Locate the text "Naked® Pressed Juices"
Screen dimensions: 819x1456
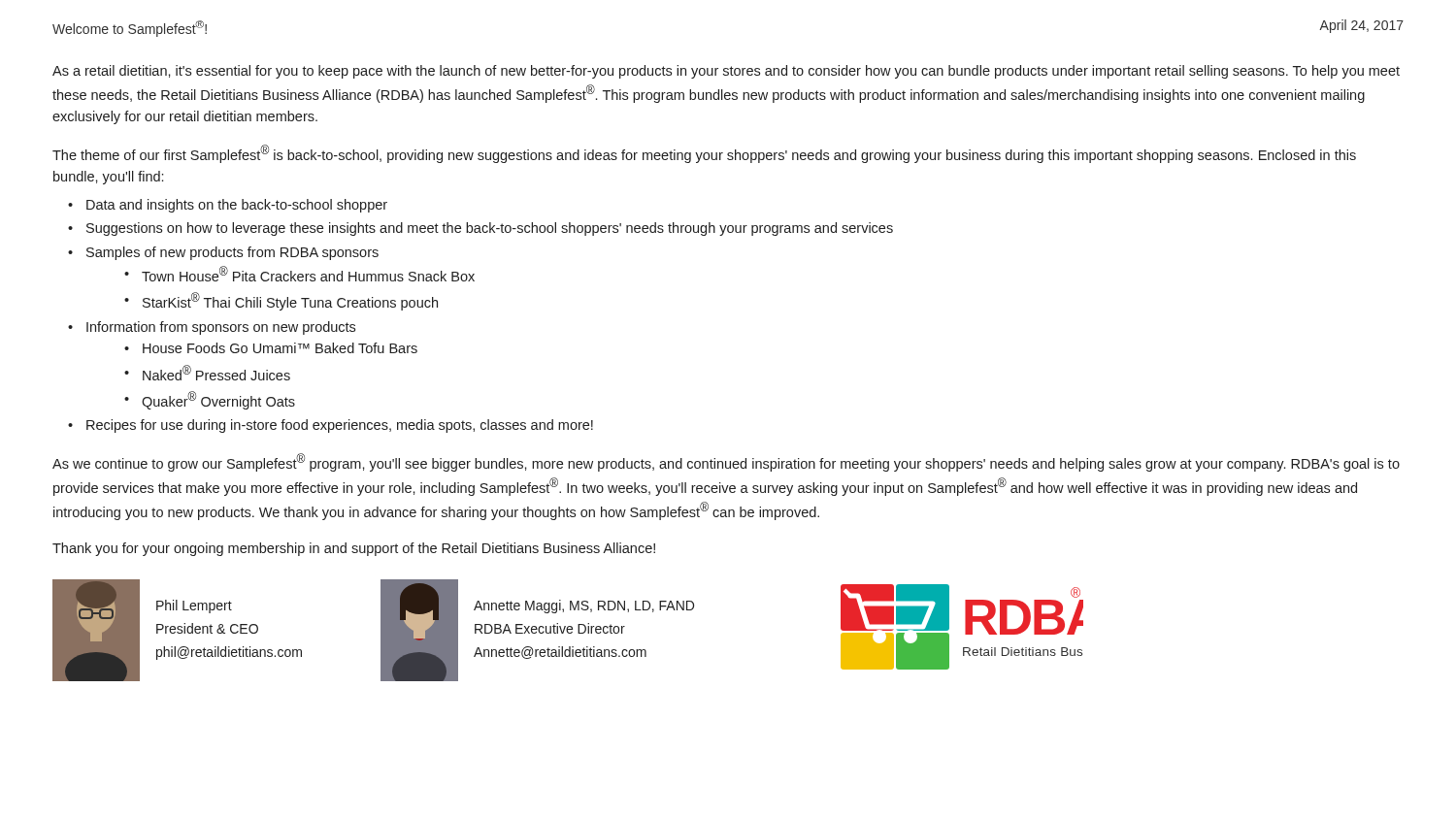(216, 373)
